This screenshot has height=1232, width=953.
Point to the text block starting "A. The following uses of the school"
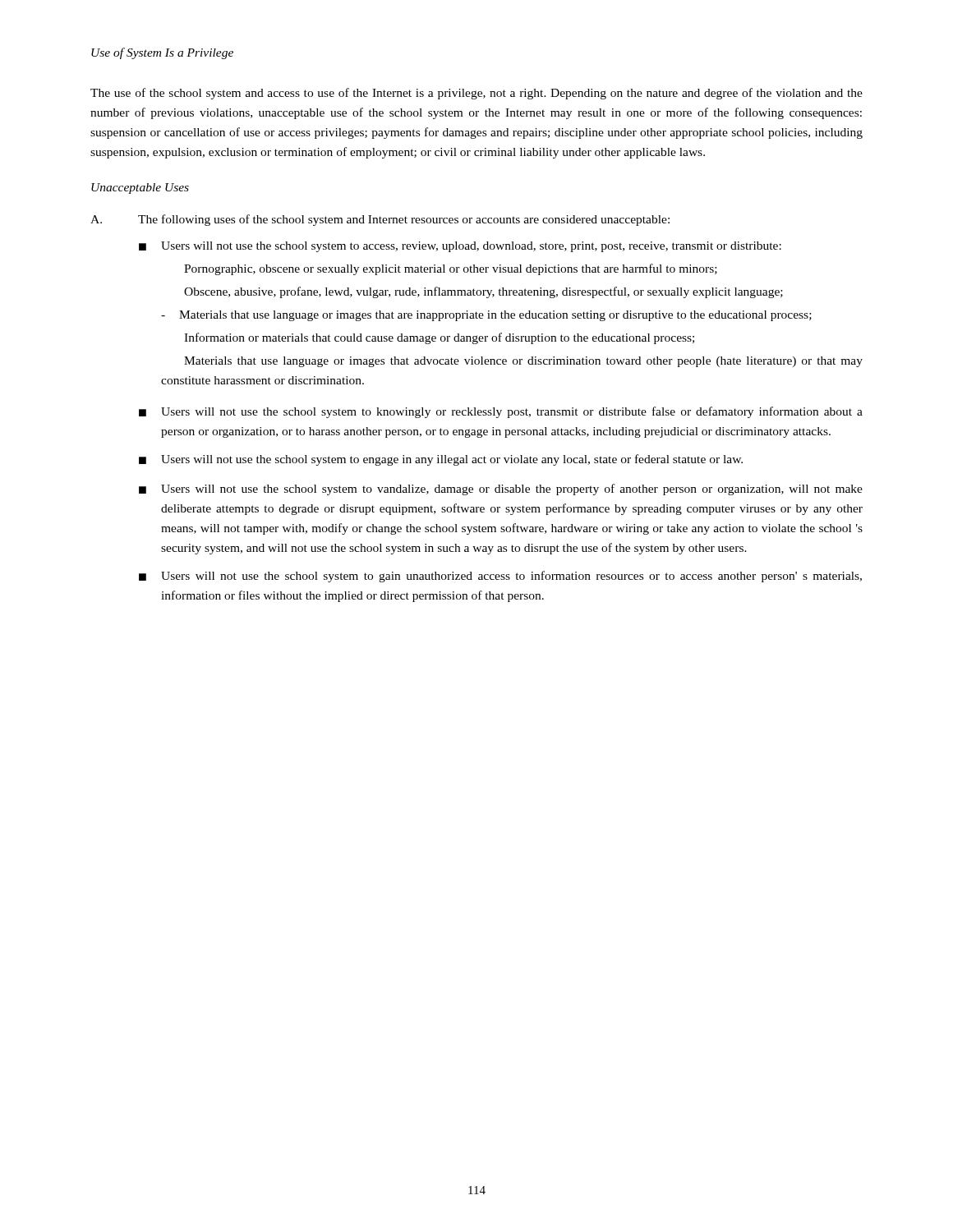476,414
